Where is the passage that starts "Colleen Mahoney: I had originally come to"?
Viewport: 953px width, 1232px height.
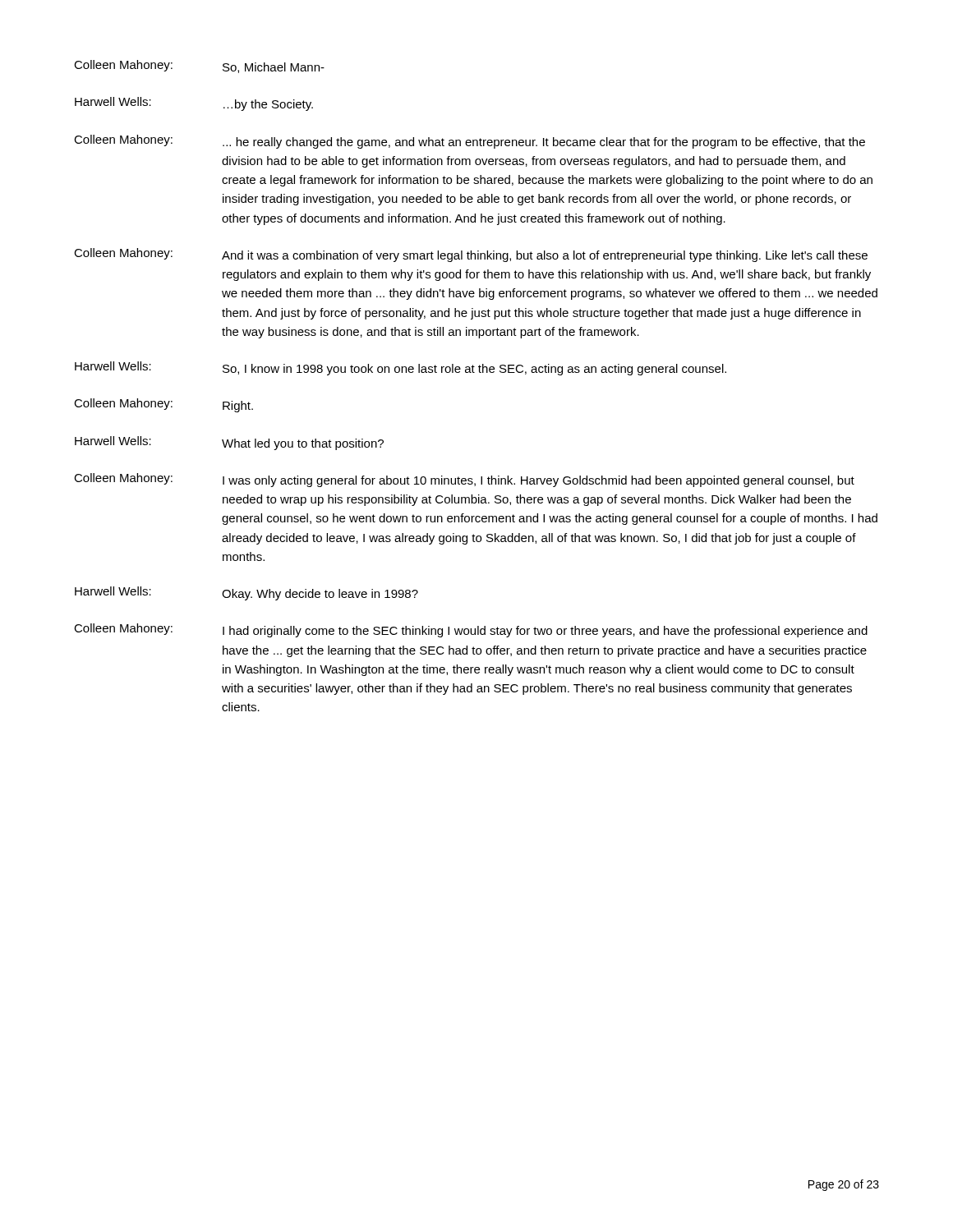coord(476,669)
